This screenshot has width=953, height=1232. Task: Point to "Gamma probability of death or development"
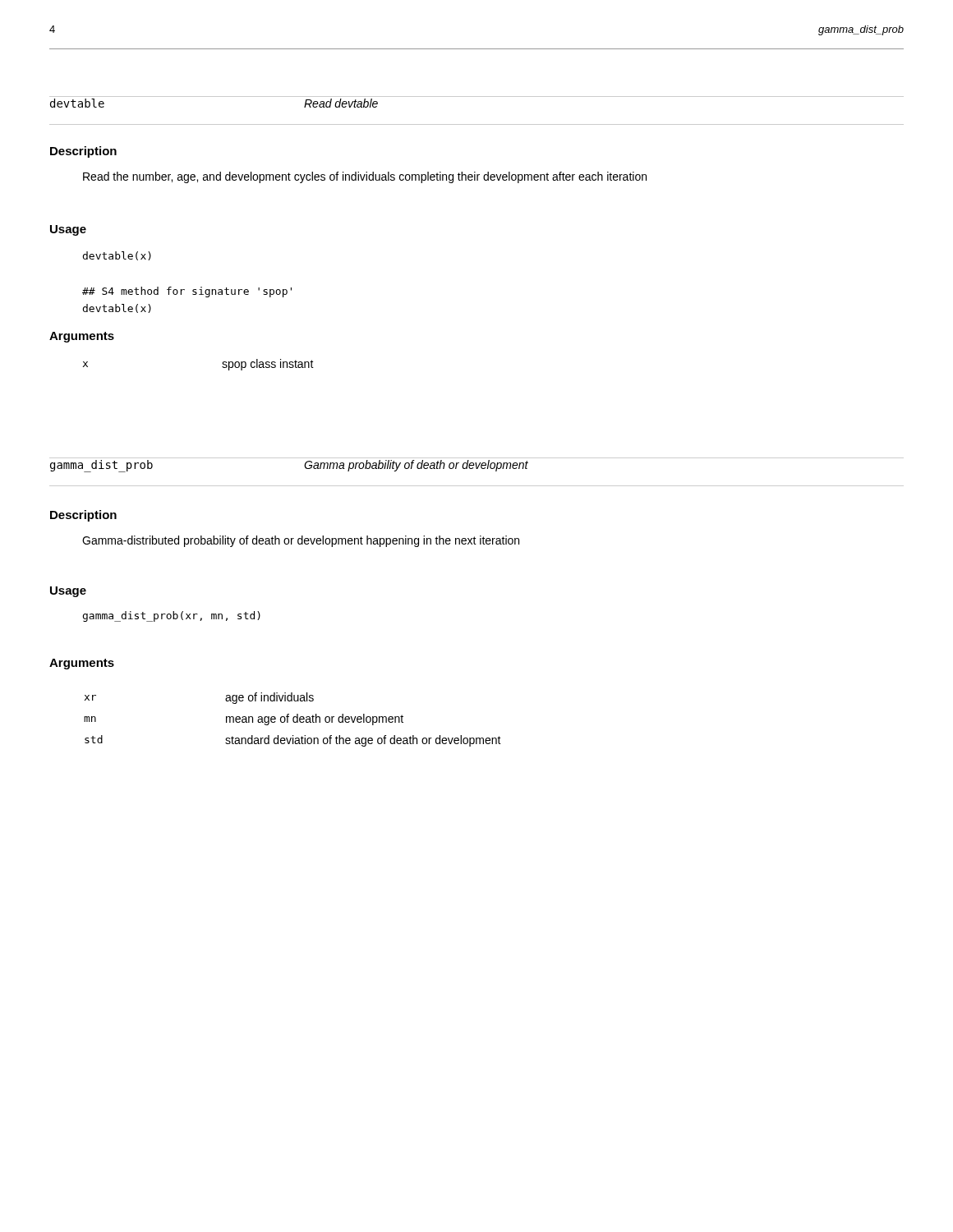click(x=416, y=465)
